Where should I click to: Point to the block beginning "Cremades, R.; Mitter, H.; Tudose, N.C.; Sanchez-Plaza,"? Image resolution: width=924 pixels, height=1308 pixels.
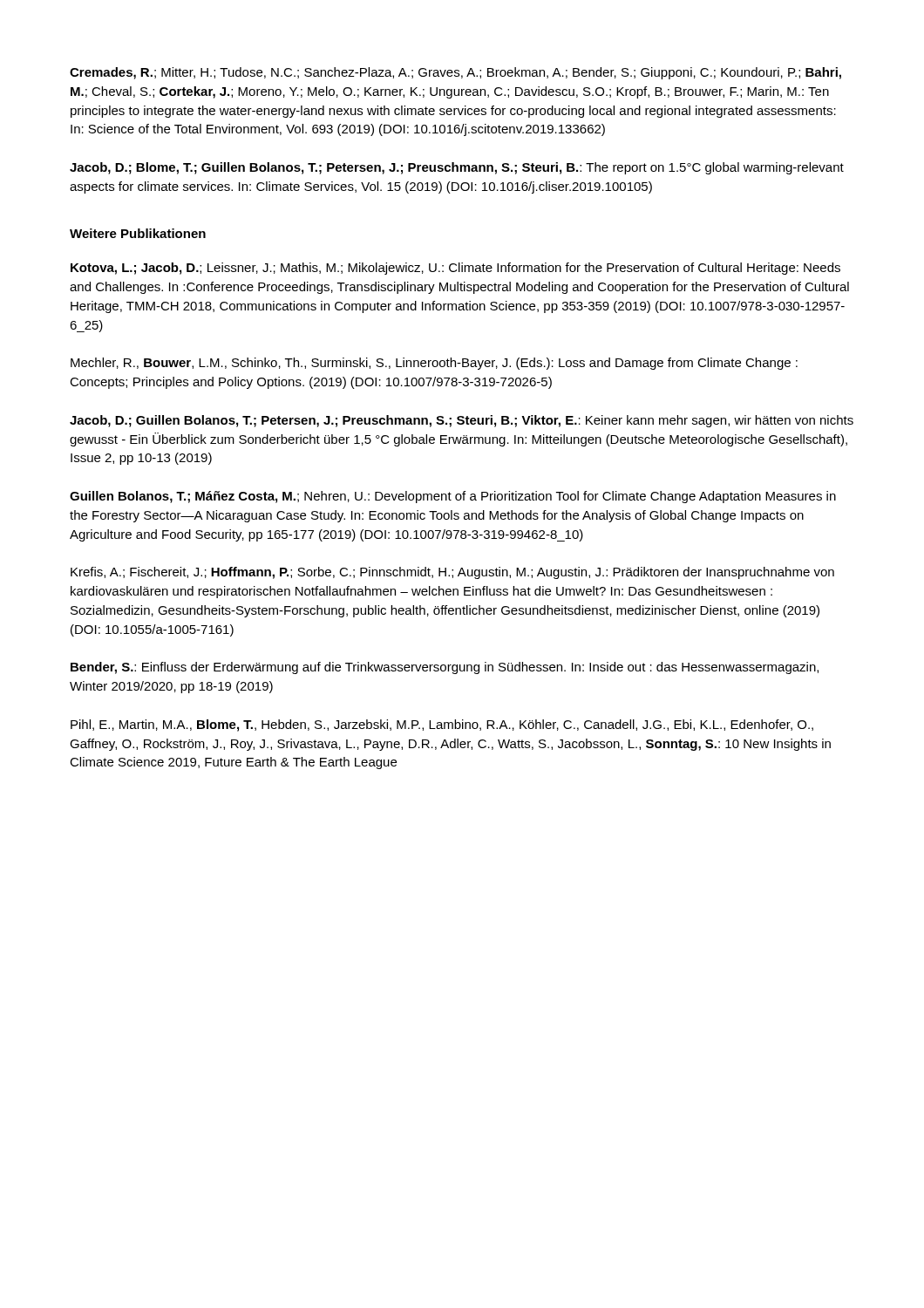click(456, 100)
